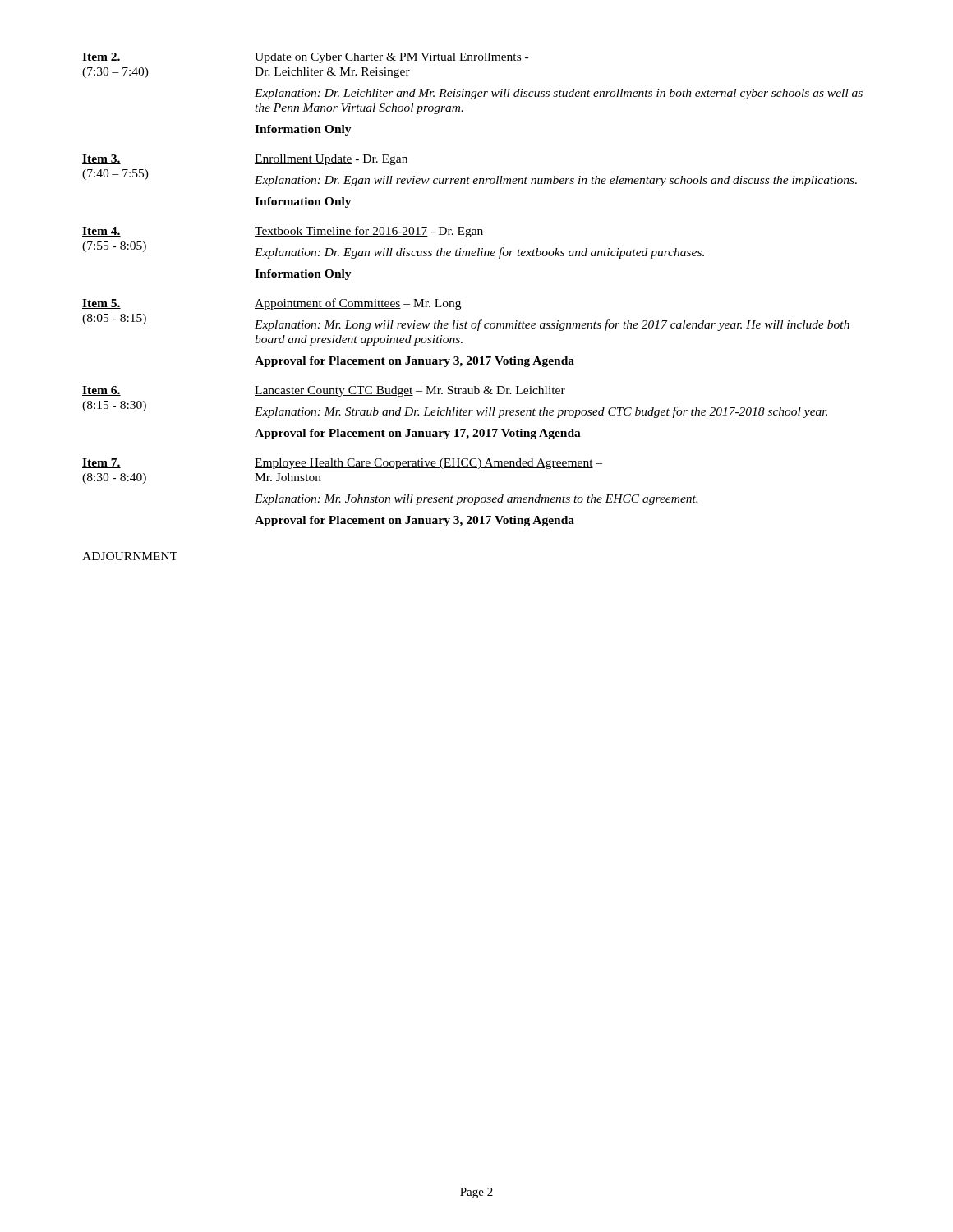Locate the text "Item 2. (7:30 – 7:40)"
The width and height of the screenshot is (953, 1232).
coord(101,57)
